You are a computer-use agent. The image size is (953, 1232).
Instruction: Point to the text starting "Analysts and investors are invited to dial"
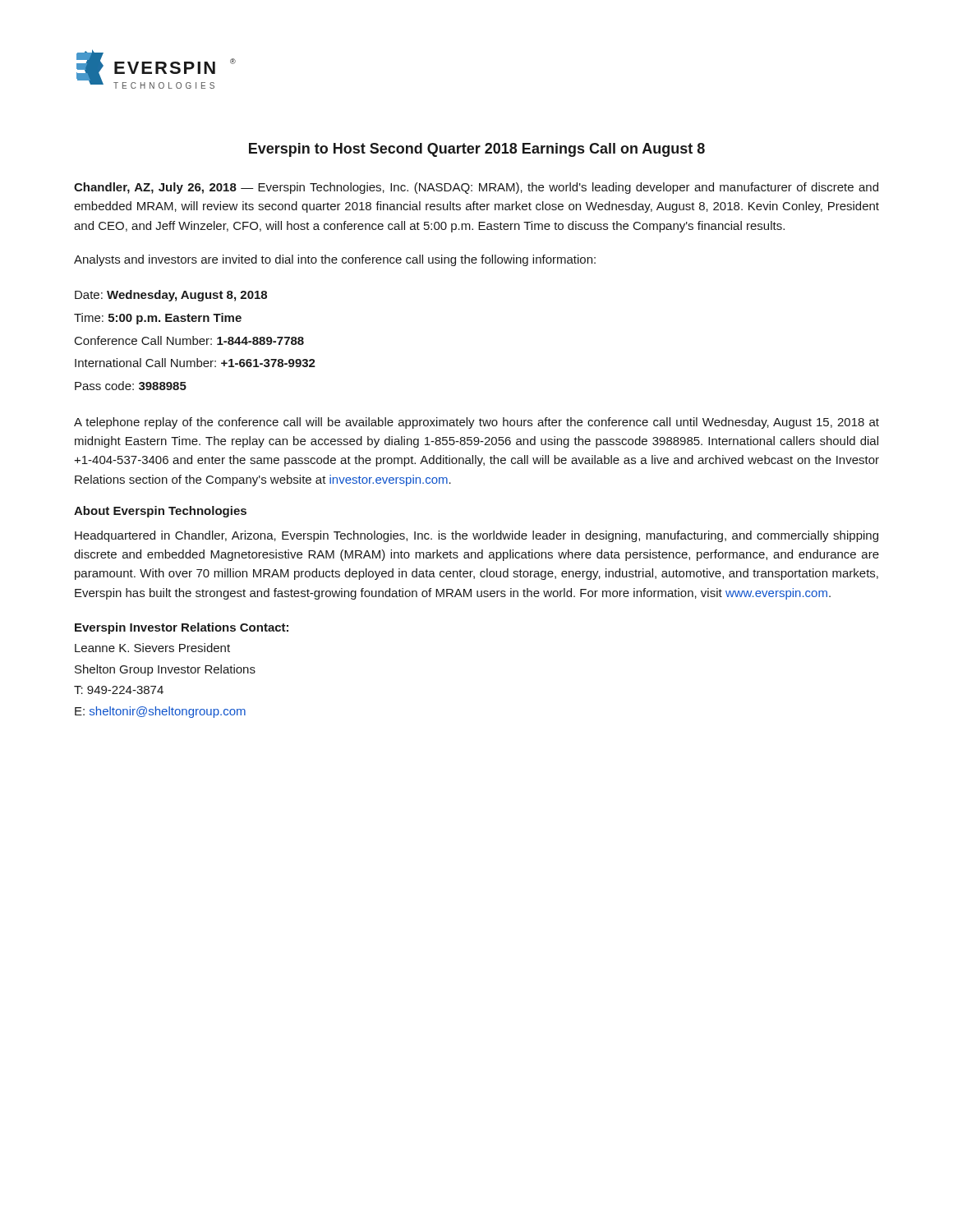335,259
